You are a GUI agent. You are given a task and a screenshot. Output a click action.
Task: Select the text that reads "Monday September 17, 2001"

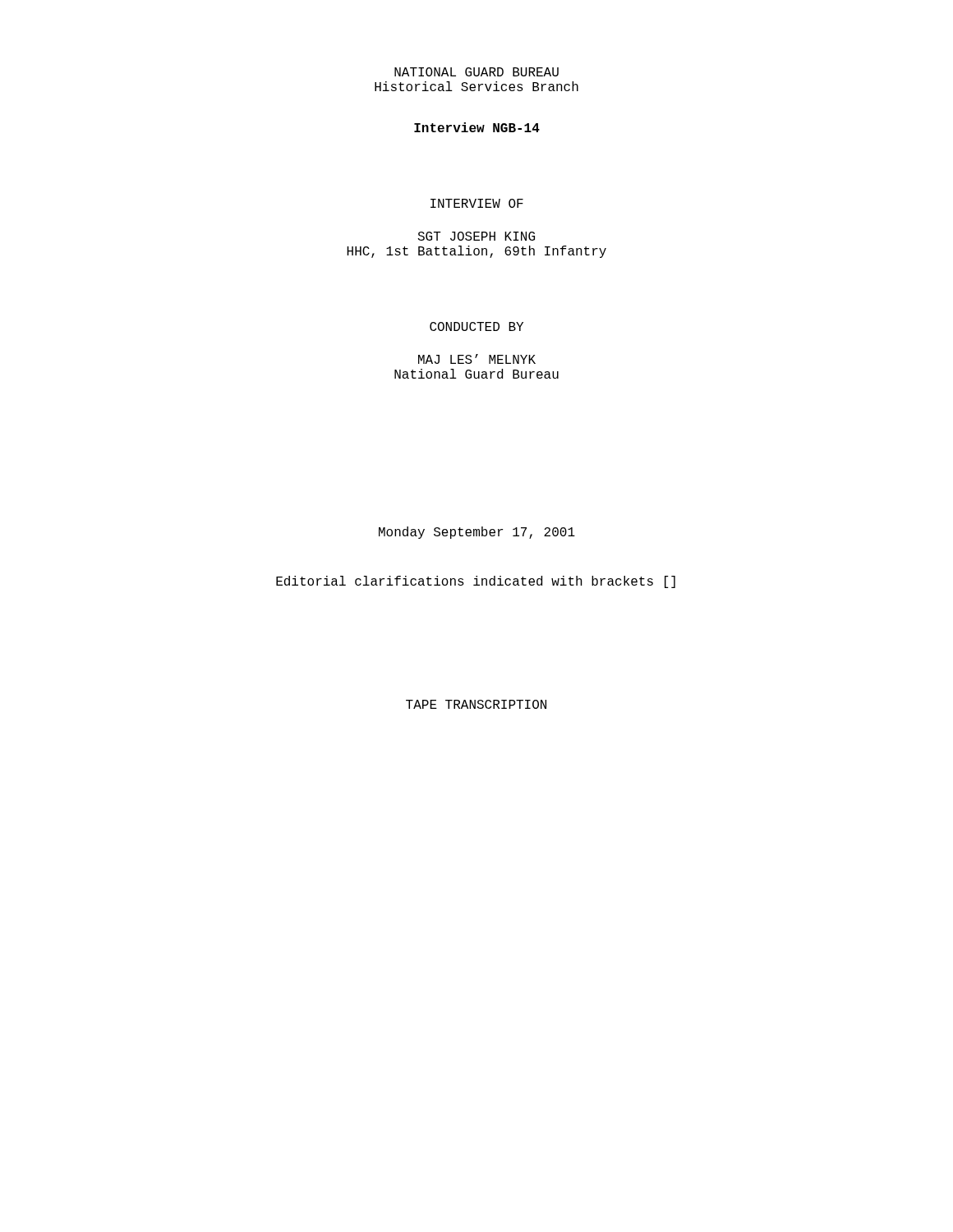pyautogui.click(x=476, y=533)
